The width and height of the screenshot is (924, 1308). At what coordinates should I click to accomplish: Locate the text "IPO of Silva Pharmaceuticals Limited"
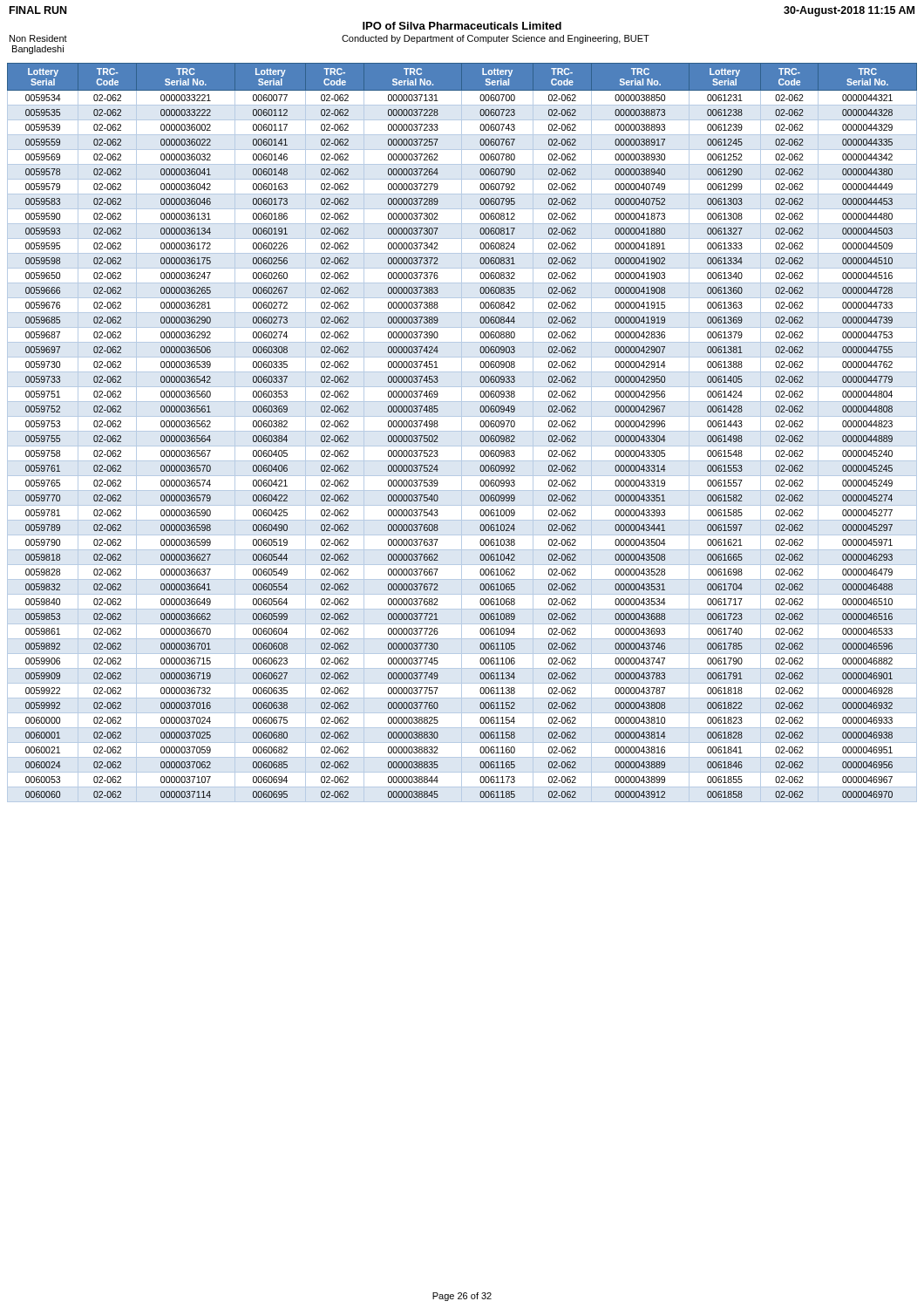point(462,26)
